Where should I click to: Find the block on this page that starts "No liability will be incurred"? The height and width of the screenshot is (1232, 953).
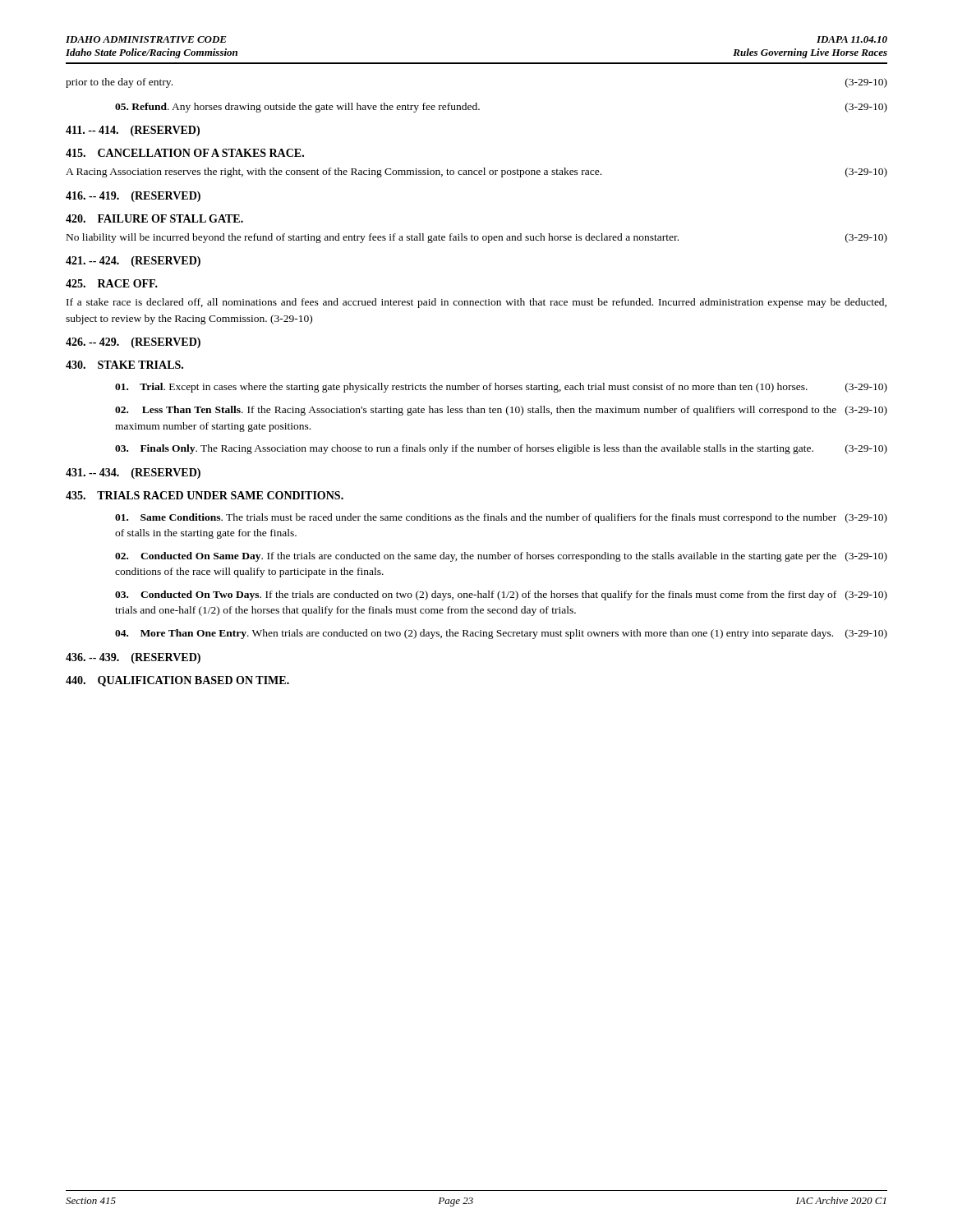point(476,237)
